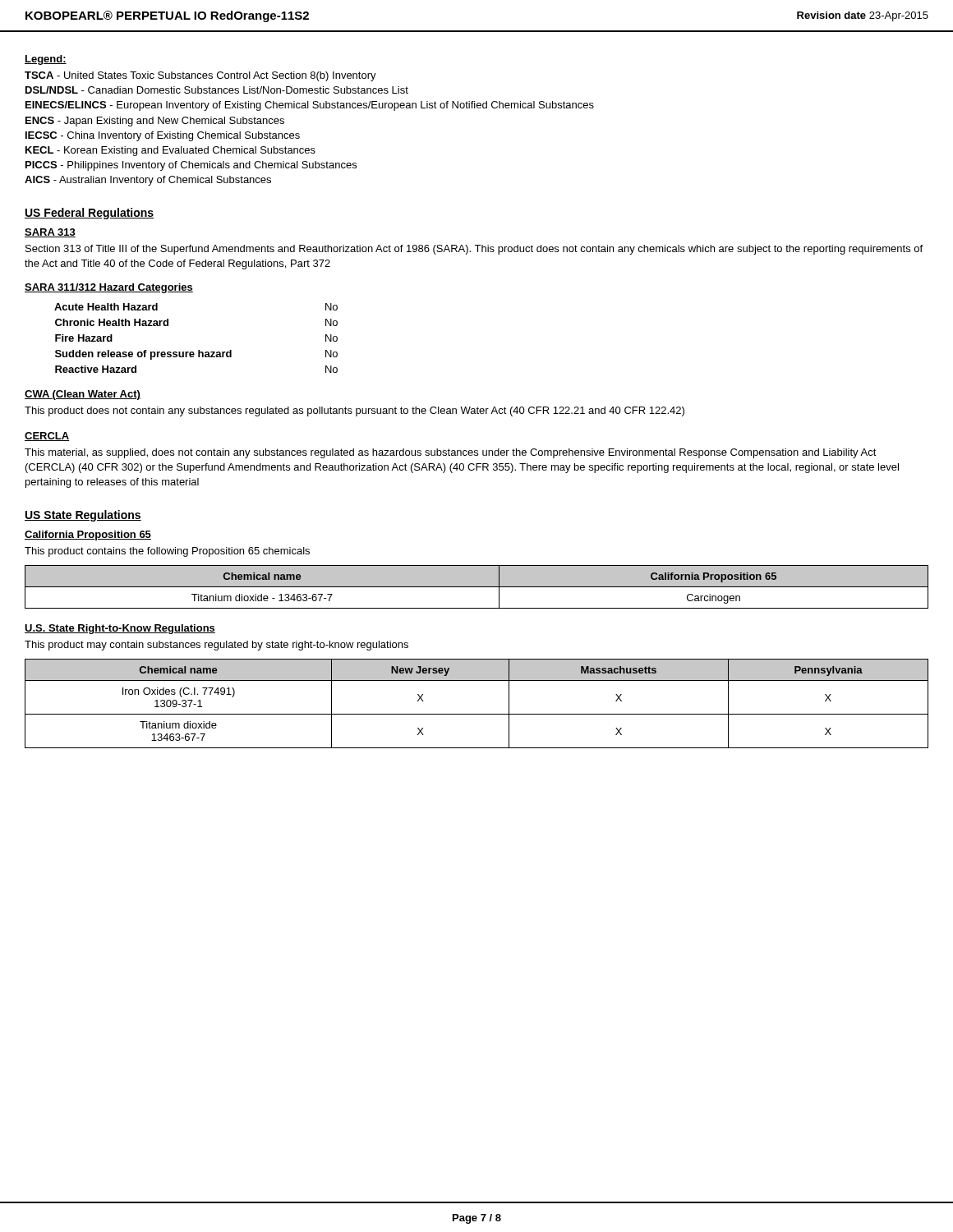This screenshot has height=1232, width=953.
Task: Find "U.S. State Right-to-Know Regulations" on this page
Action: click(x=120, y=628)
